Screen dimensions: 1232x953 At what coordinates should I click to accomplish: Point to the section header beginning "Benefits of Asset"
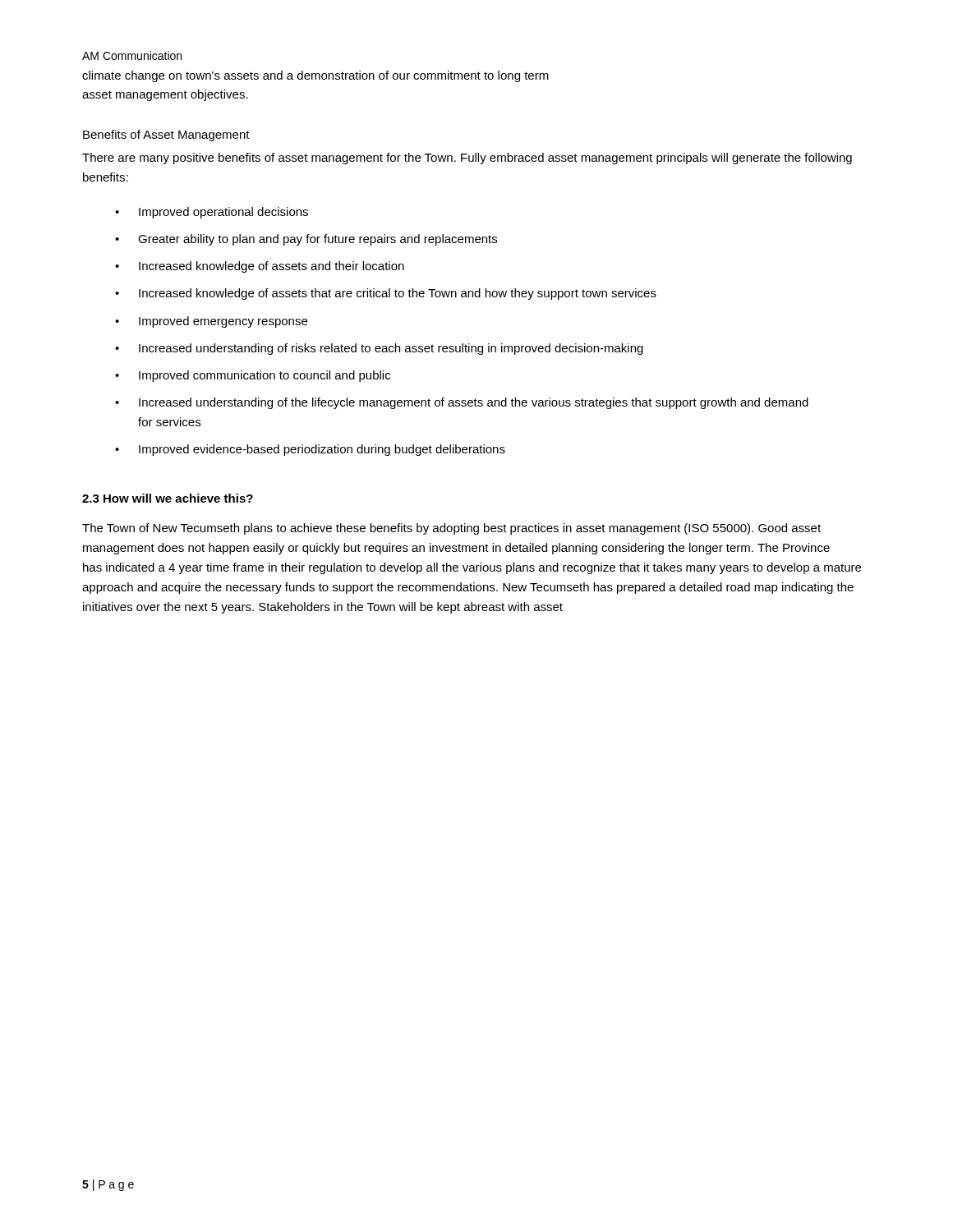166,134
